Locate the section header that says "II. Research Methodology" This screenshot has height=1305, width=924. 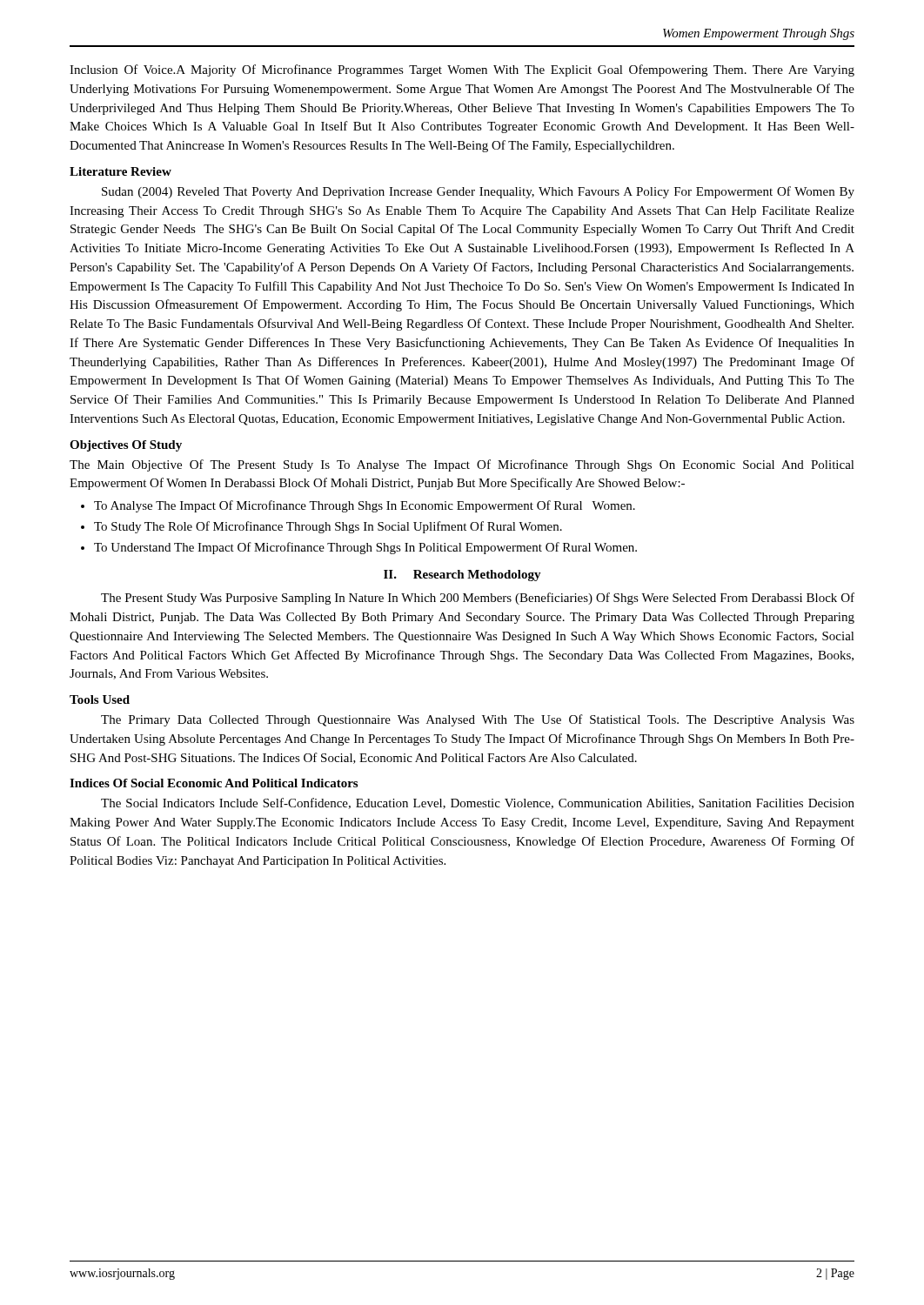click(462, 574)
